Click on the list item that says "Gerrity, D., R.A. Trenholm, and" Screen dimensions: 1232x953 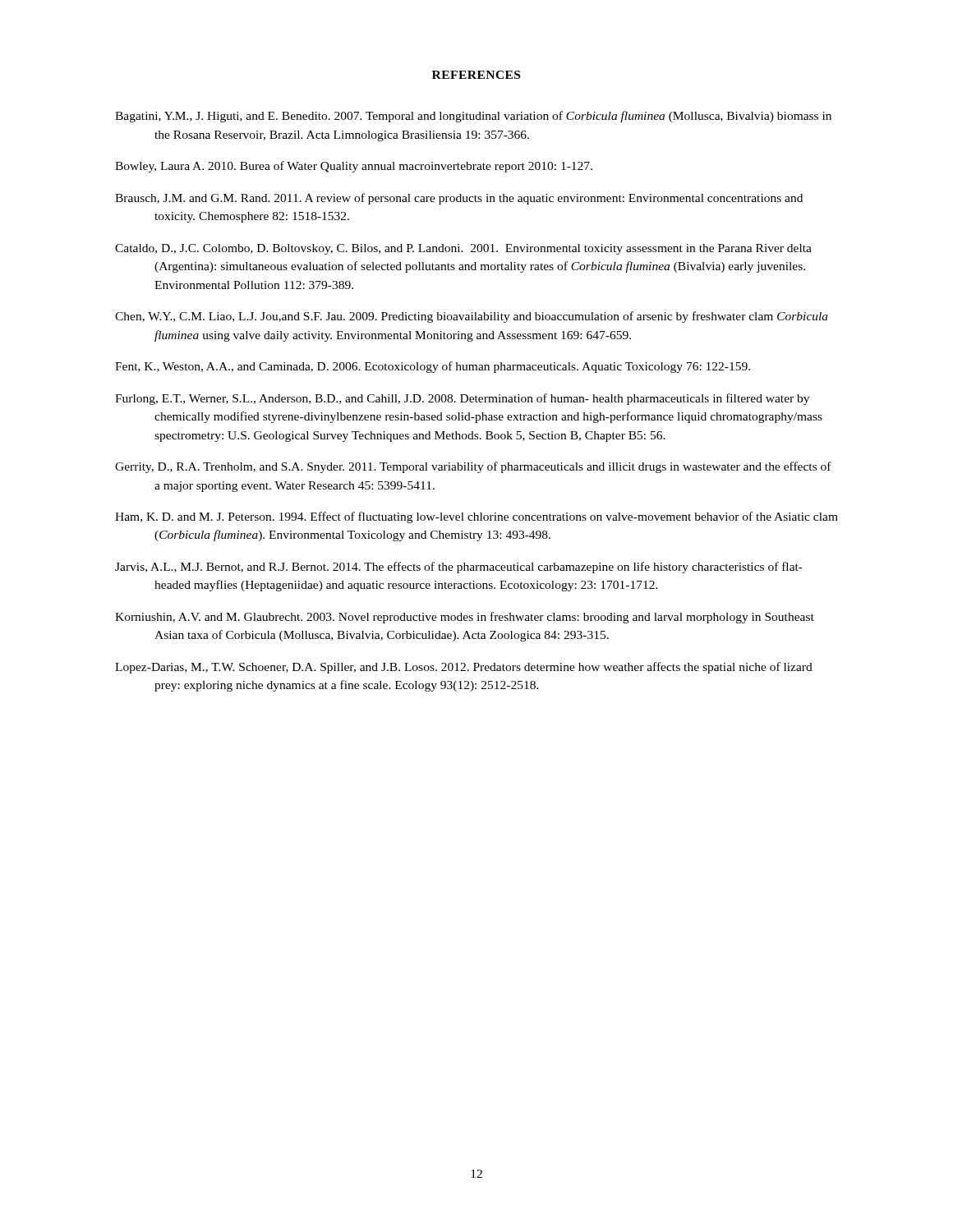(473, 475)
